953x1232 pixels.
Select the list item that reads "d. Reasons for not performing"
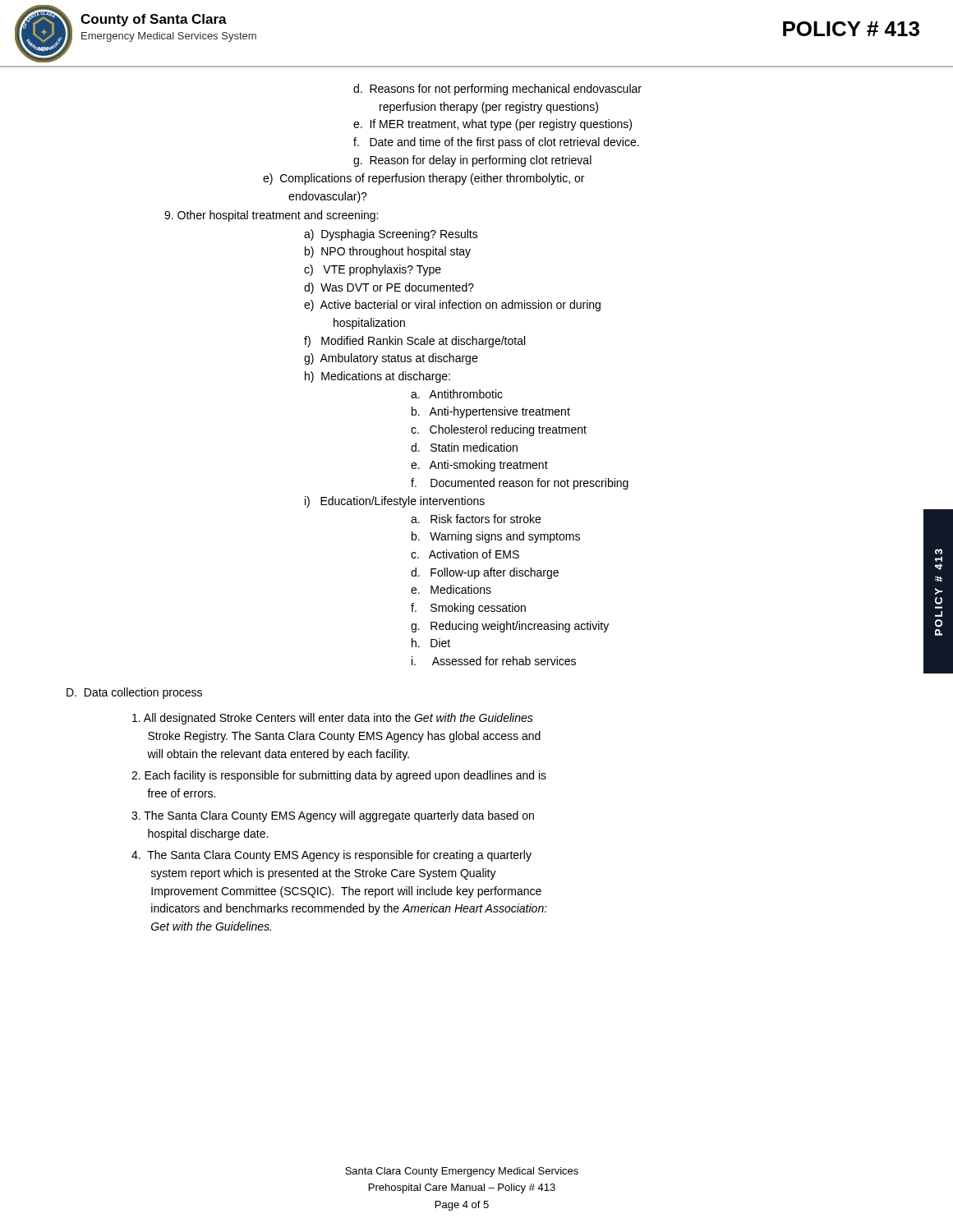coord(497,98)
